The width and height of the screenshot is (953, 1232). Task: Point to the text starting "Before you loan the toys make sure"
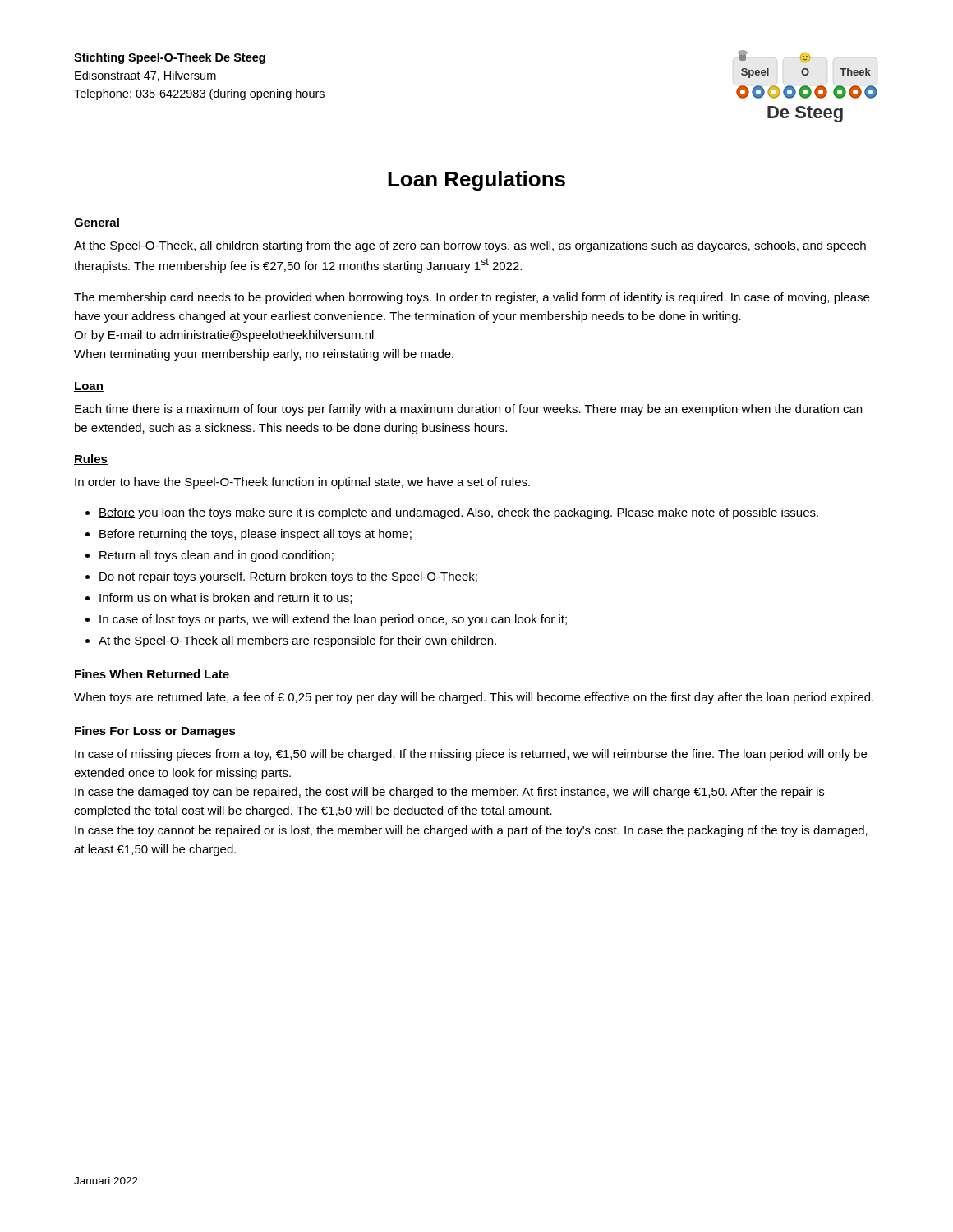(x=459, y=512)
